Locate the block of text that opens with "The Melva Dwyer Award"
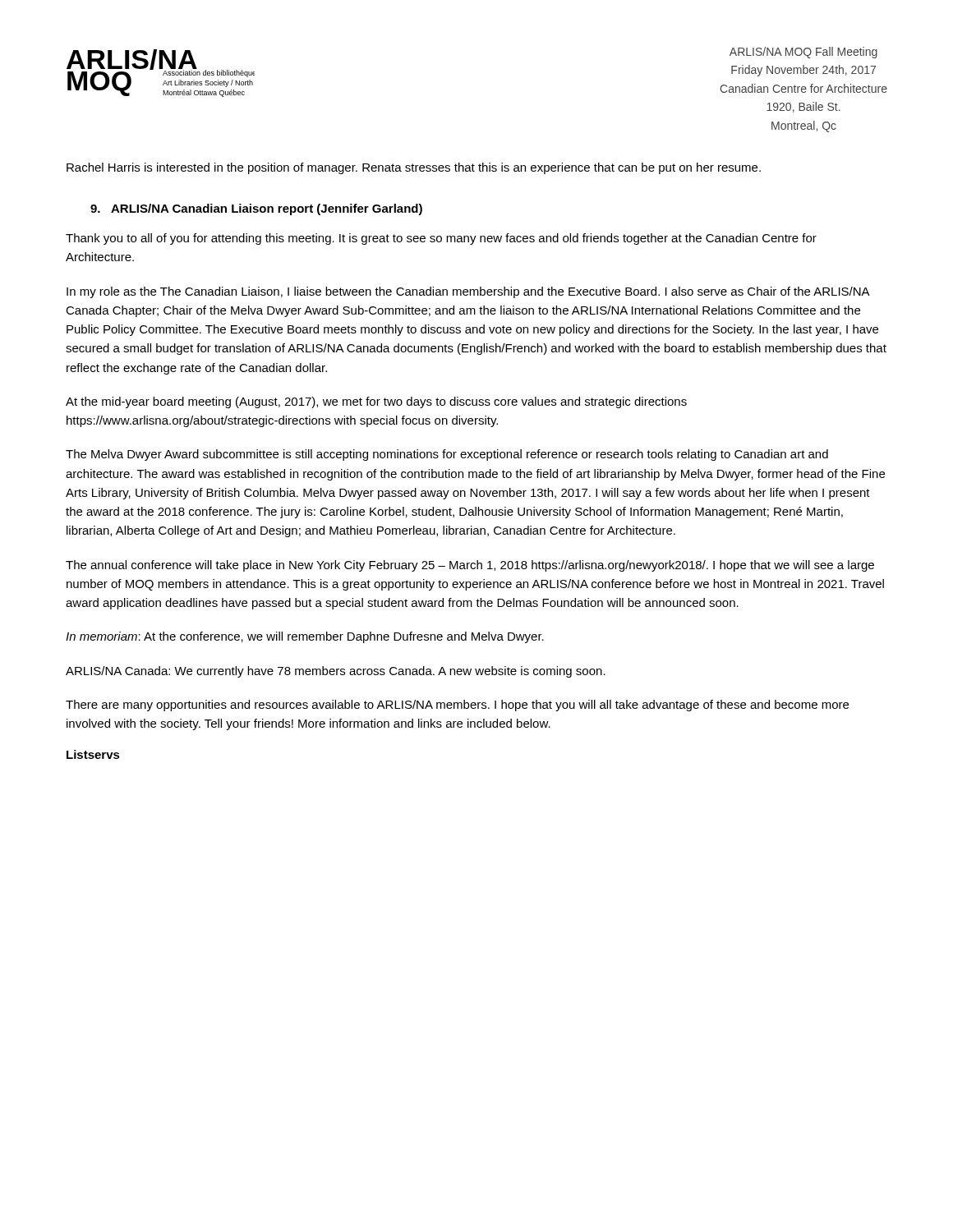The width and height of the screenshot is (953, 1232). (476, 492)
